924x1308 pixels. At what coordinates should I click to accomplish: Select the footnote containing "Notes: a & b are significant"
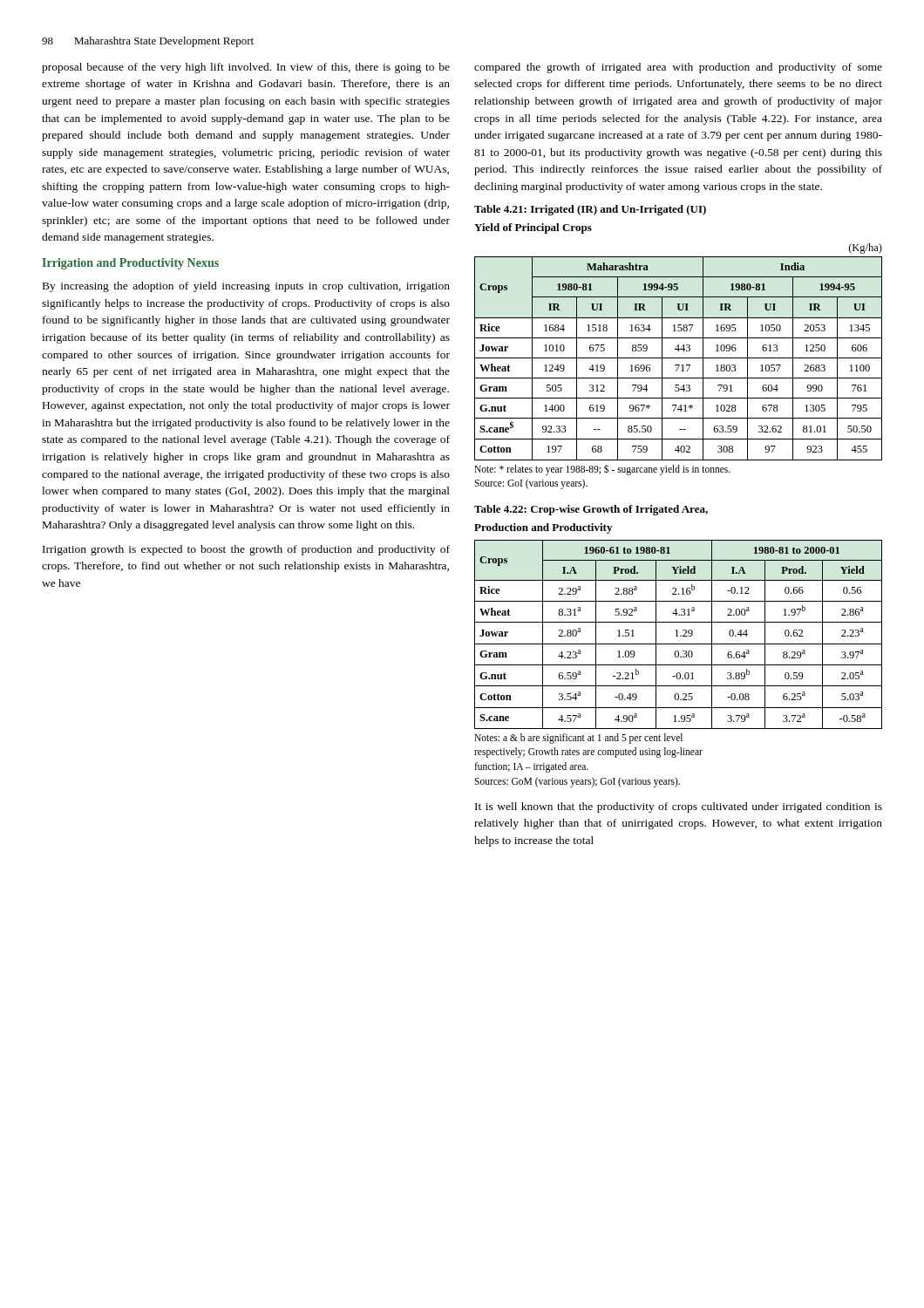pyautogui.click(x=588, y=759)
